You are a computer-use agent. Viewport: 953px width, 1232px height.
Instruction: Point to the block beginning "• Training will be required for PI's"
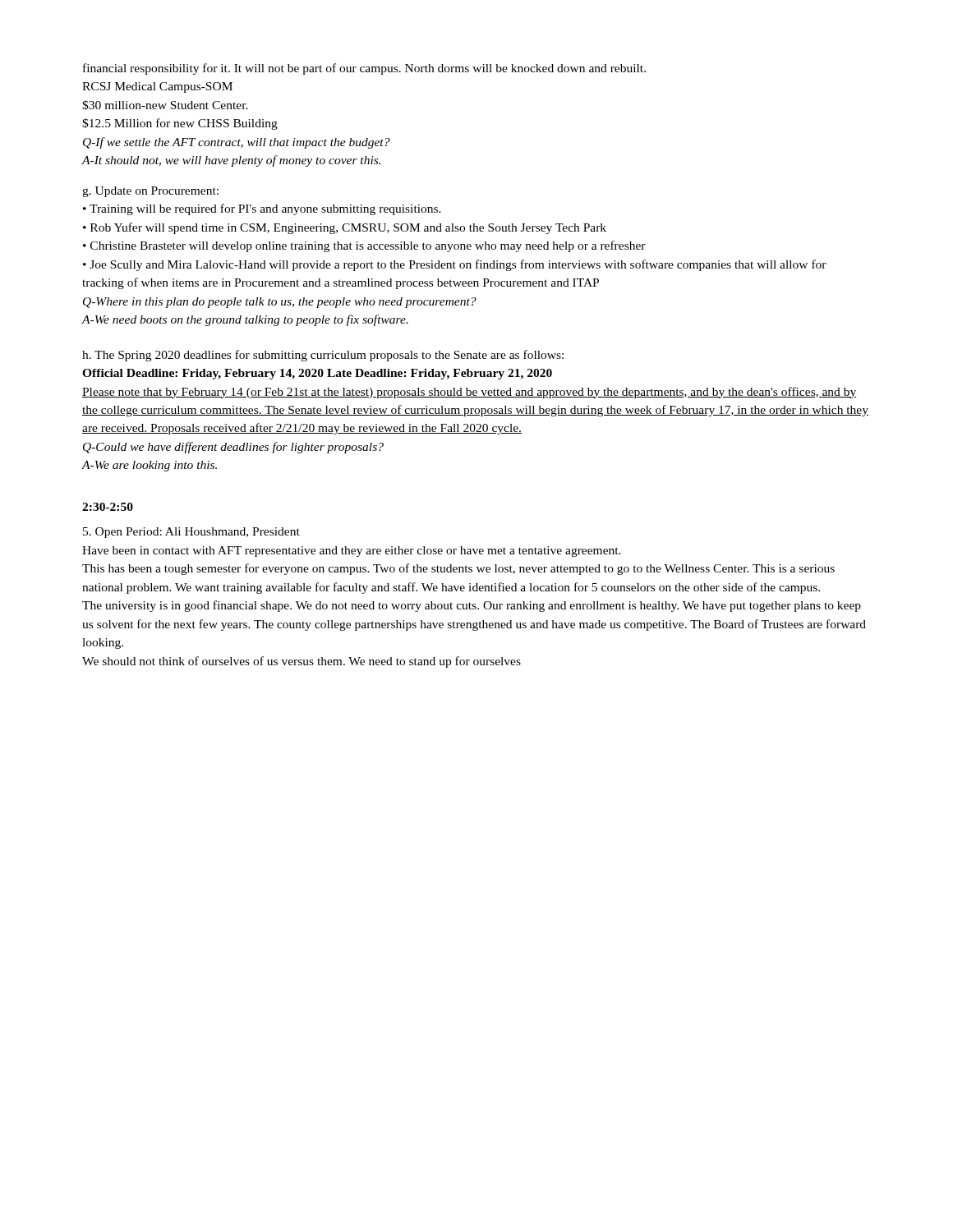(262, 209)
